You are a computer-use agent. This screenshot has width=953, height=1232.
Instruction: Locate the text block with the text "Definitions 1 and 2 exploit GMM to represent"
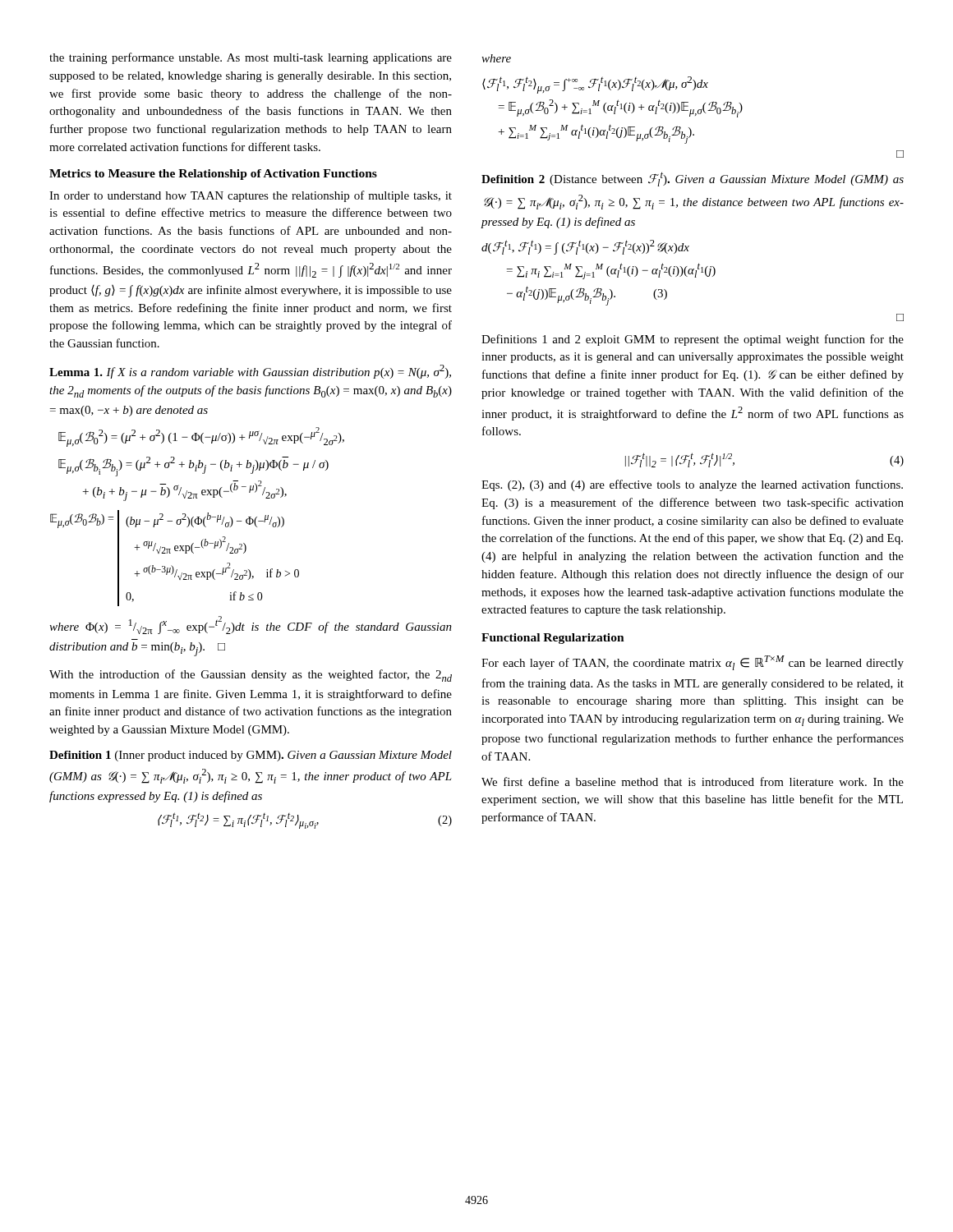point(693,386)
